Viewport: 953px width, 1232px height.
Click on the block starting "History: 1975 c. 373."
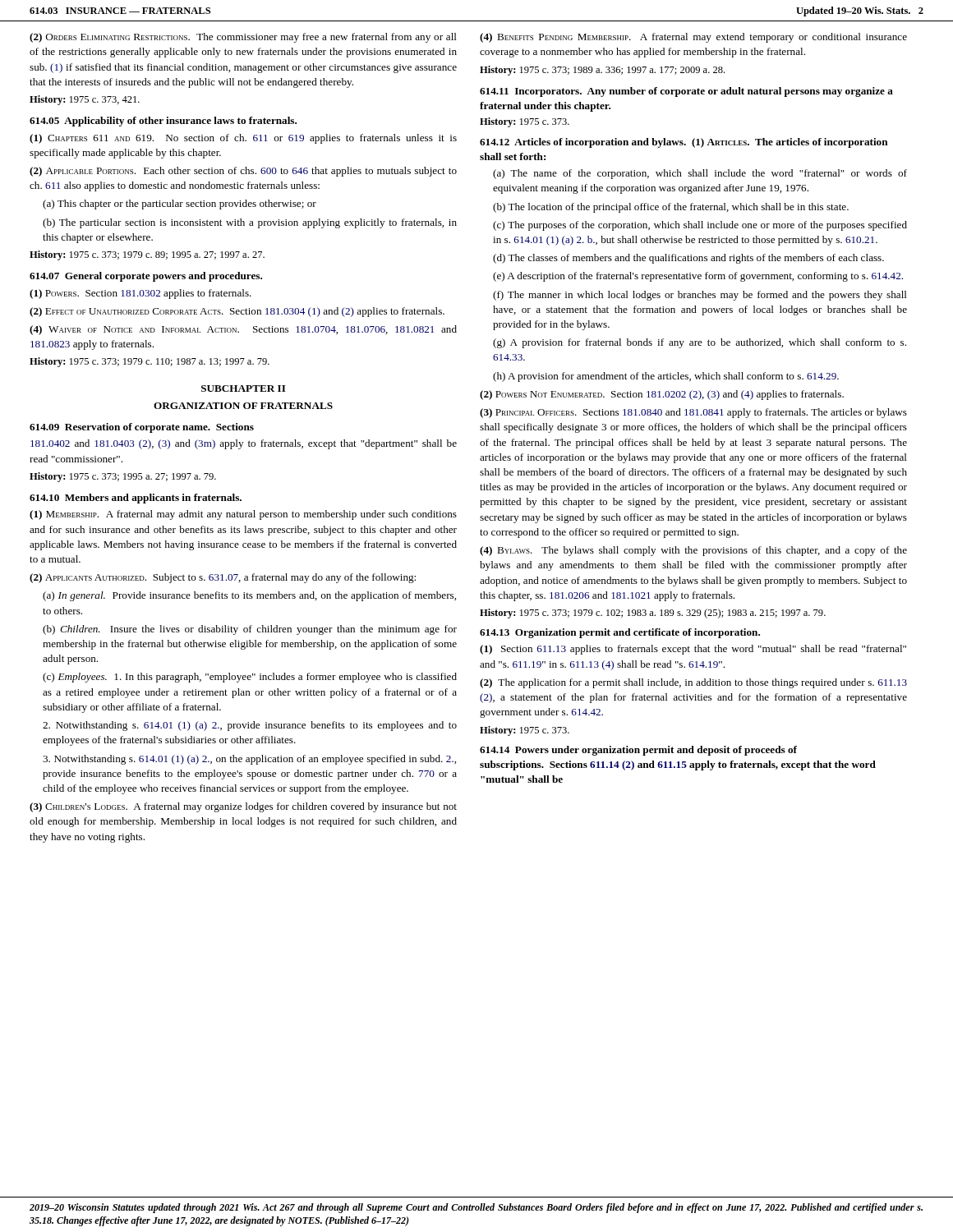pos(525,122)
